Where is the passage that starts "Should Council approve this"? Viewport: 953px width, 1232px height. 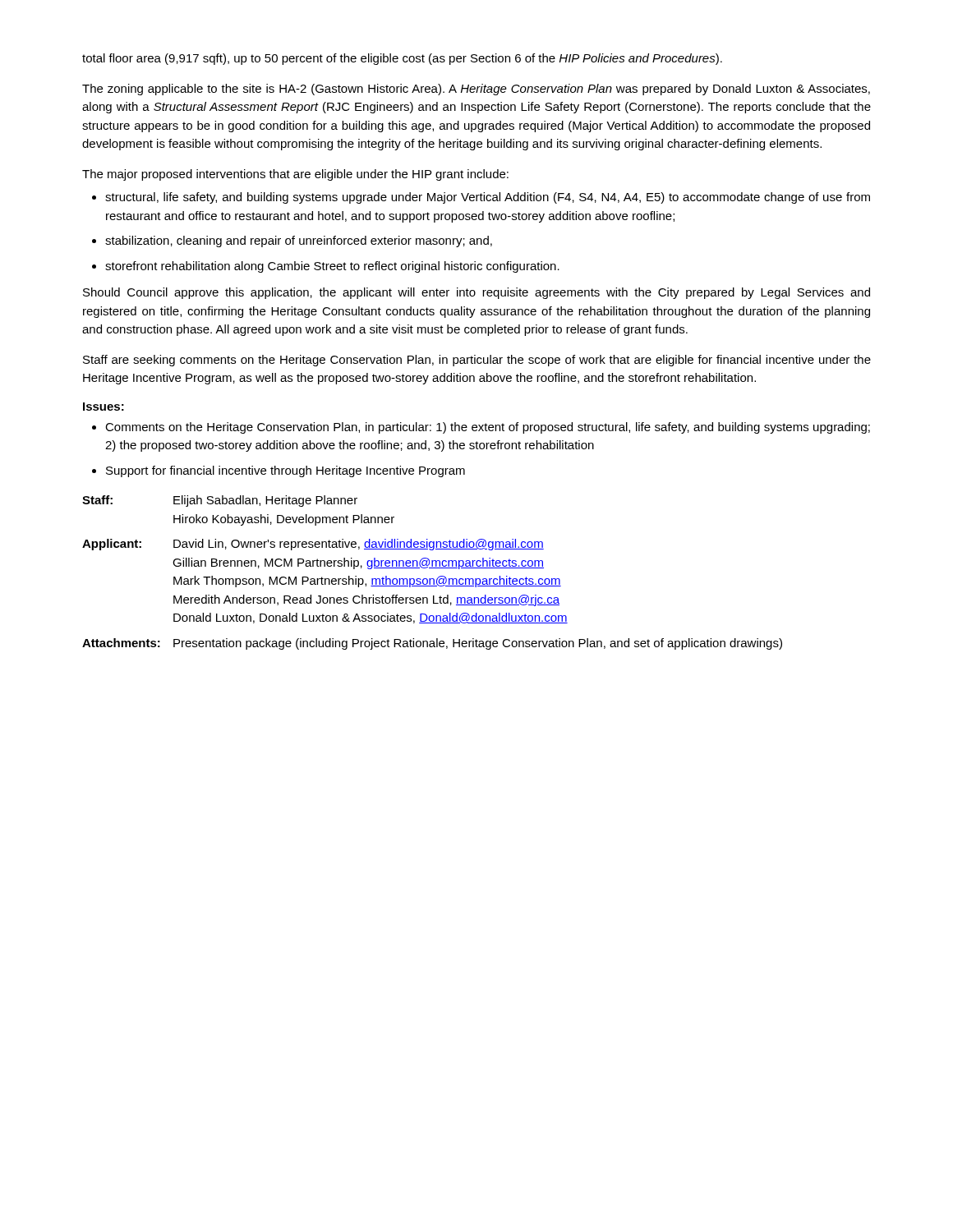[476, 310]
